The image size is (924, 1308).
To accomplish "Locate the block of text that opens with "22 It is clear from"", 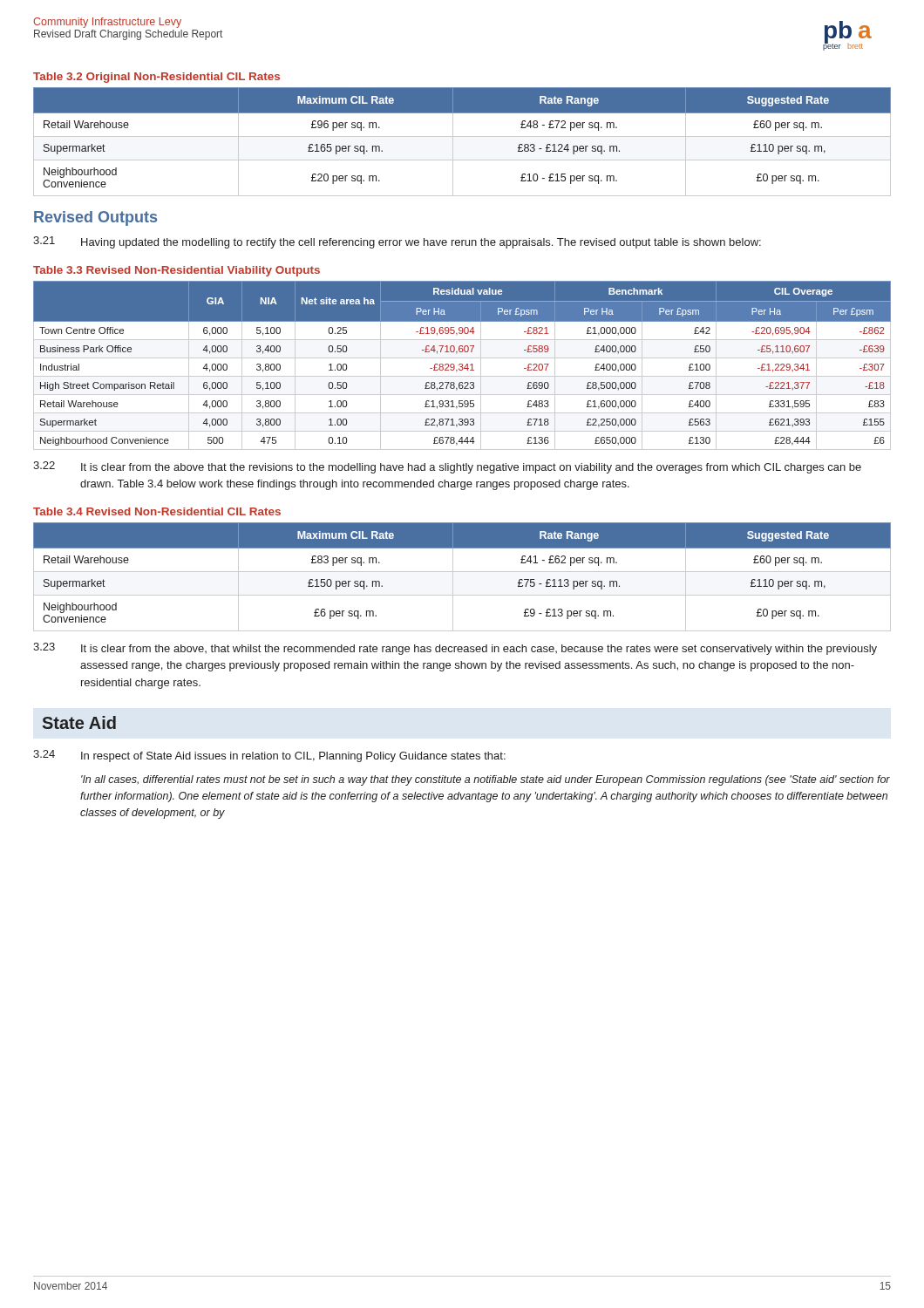I will [462, 475].
